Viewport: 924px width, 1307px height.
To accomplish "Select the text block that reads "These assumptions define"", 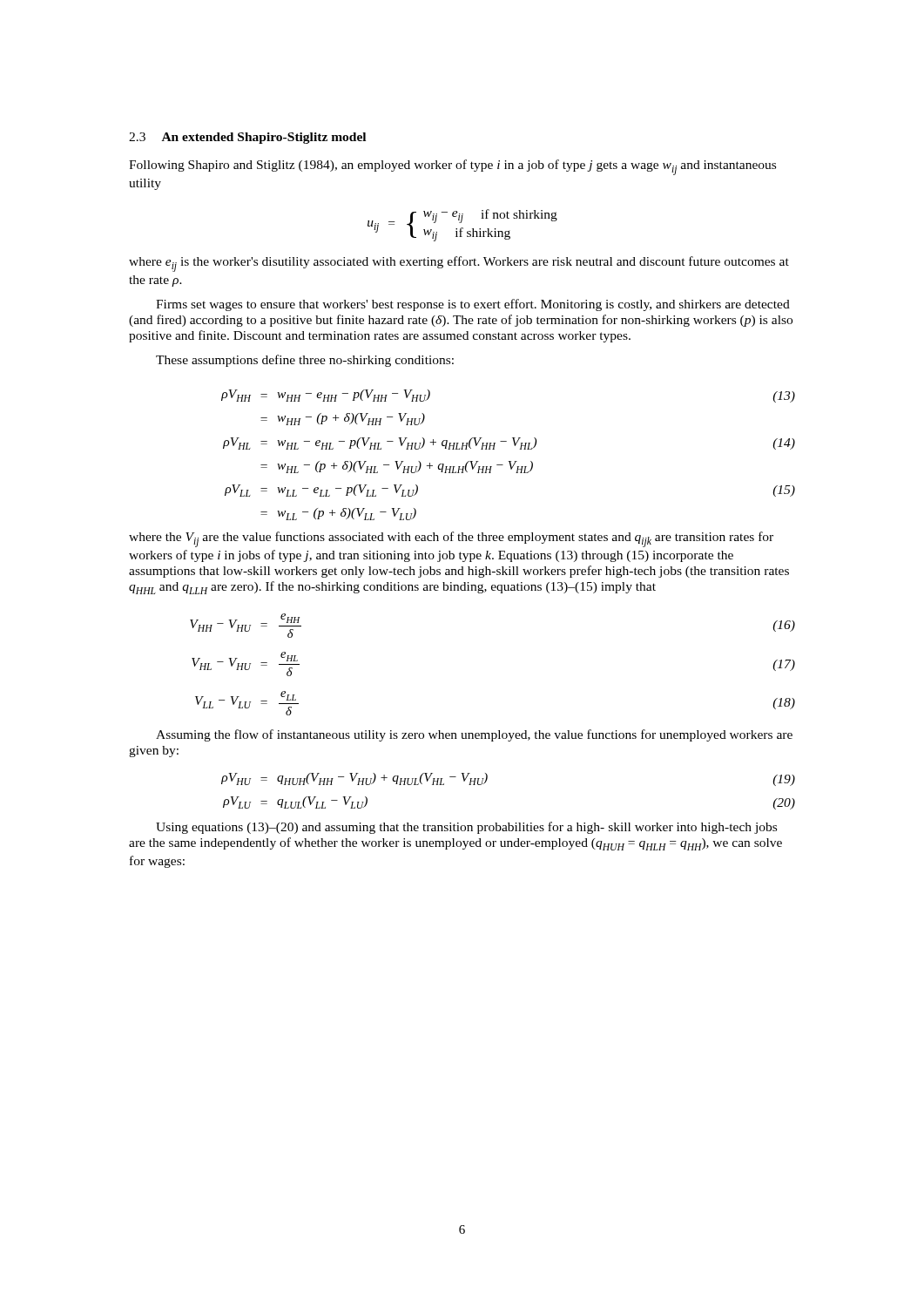I will 305,360.
